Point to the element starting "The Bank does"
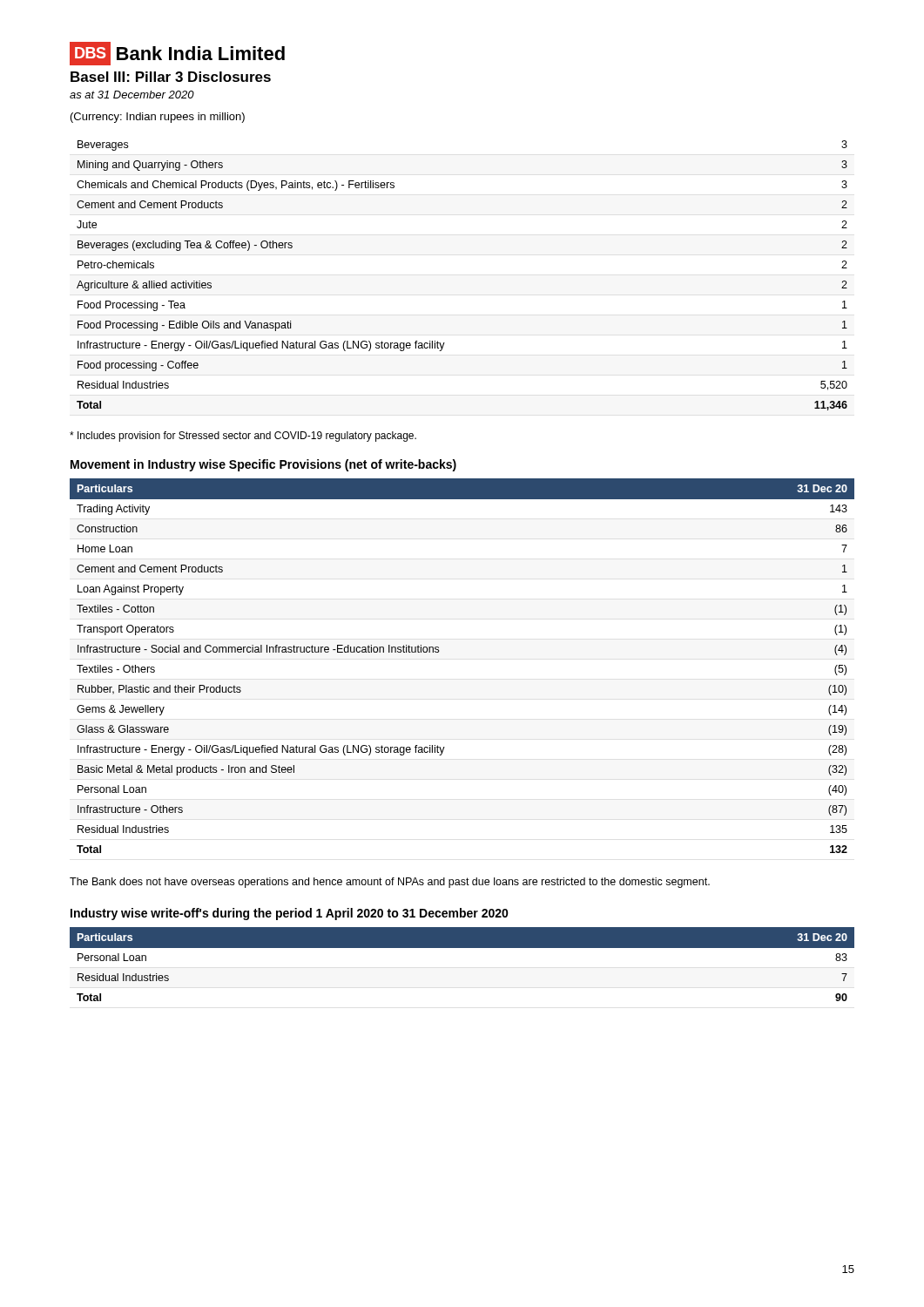Viewport: 924px width, 1307px height. coord(390,882)
